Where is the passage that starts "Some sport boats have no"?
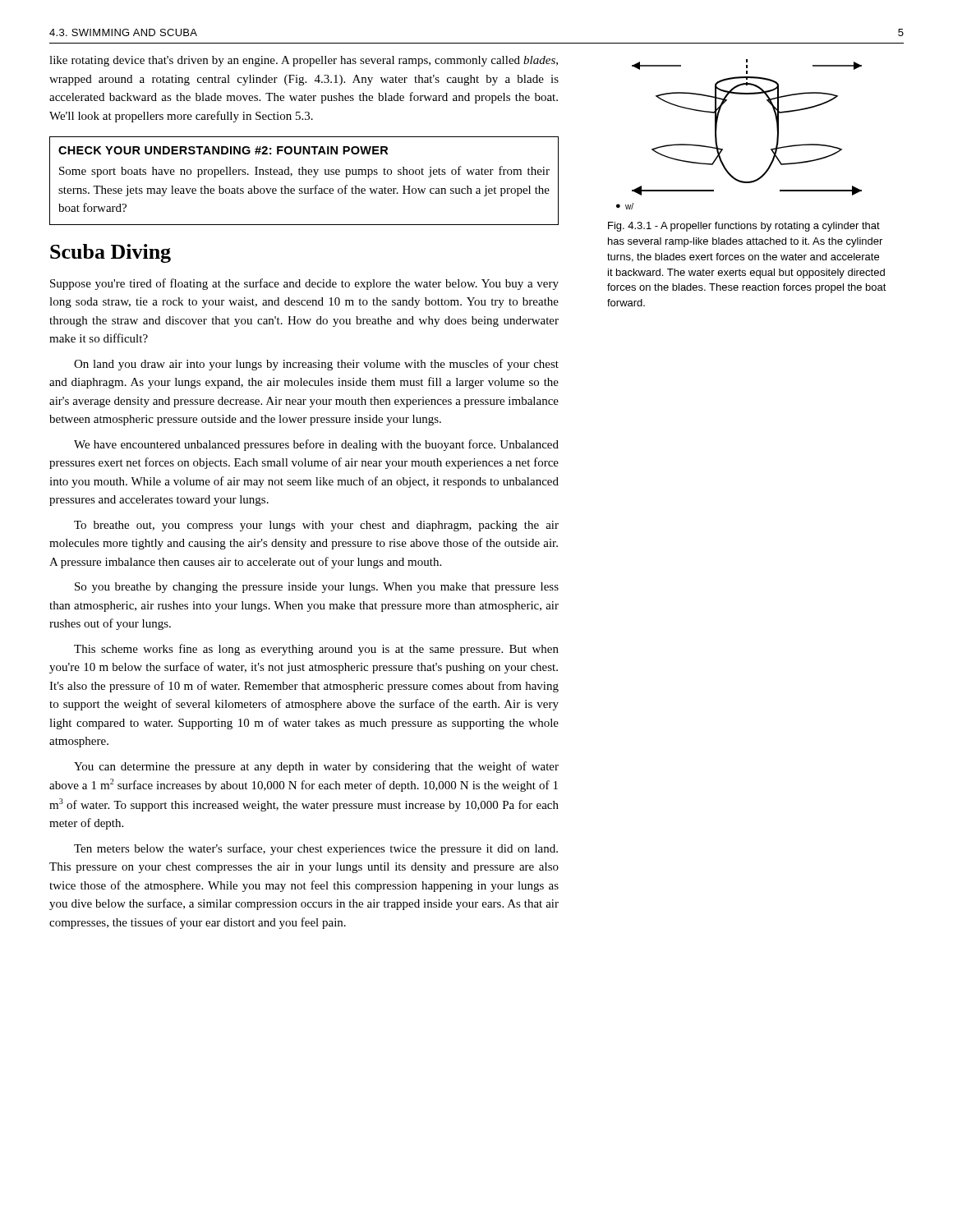The width and height of the screenshot is (953, 1232). (x=304, y=189)
